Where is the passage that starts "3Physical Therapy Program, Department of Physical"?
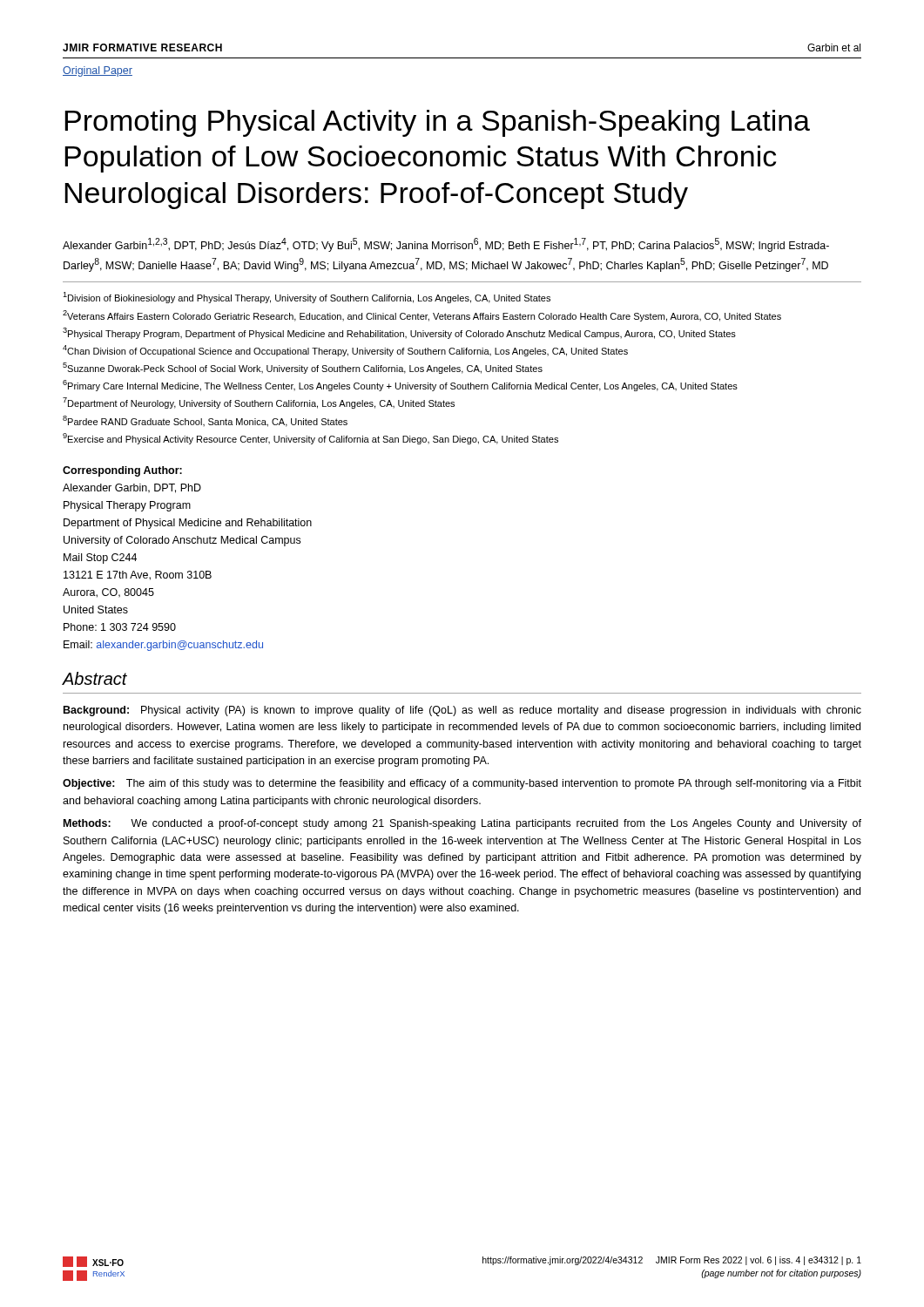This screenshot has width=924, height=1307. 462,333
